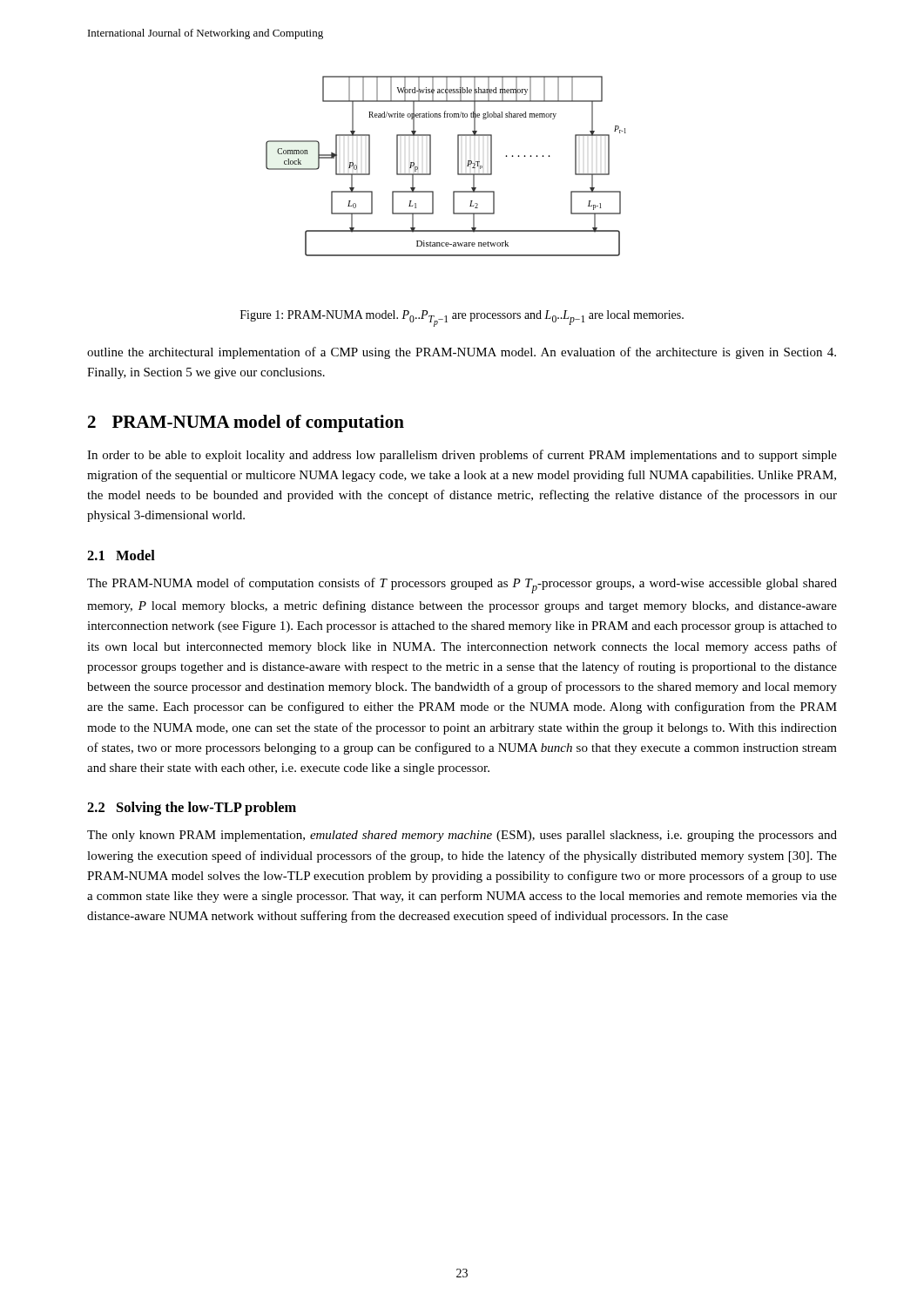The height and width of the screenshot is (1307, 924).
Task: Navigate to the text block starting "2.1 Model"
Action: [x=121, y=555]
